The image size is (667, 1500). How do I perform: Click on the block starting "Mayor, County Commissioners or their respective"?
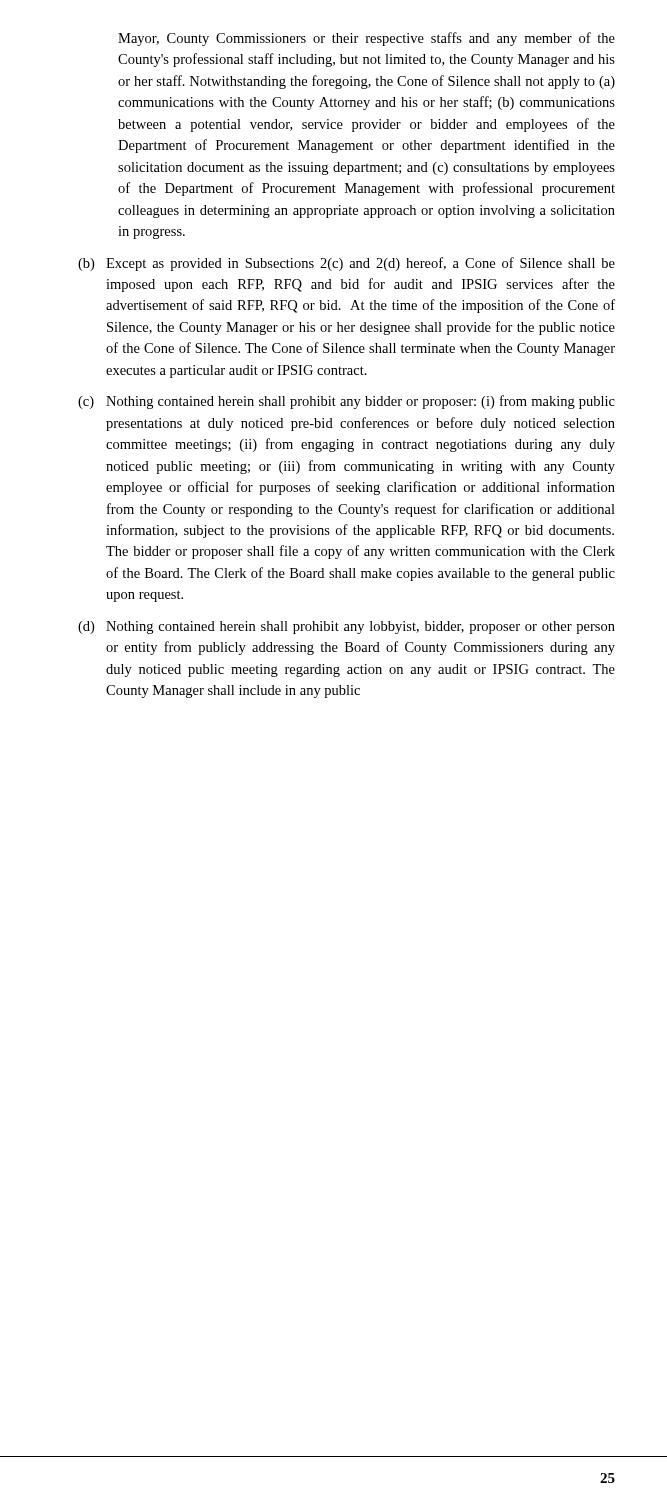(366, 135)
